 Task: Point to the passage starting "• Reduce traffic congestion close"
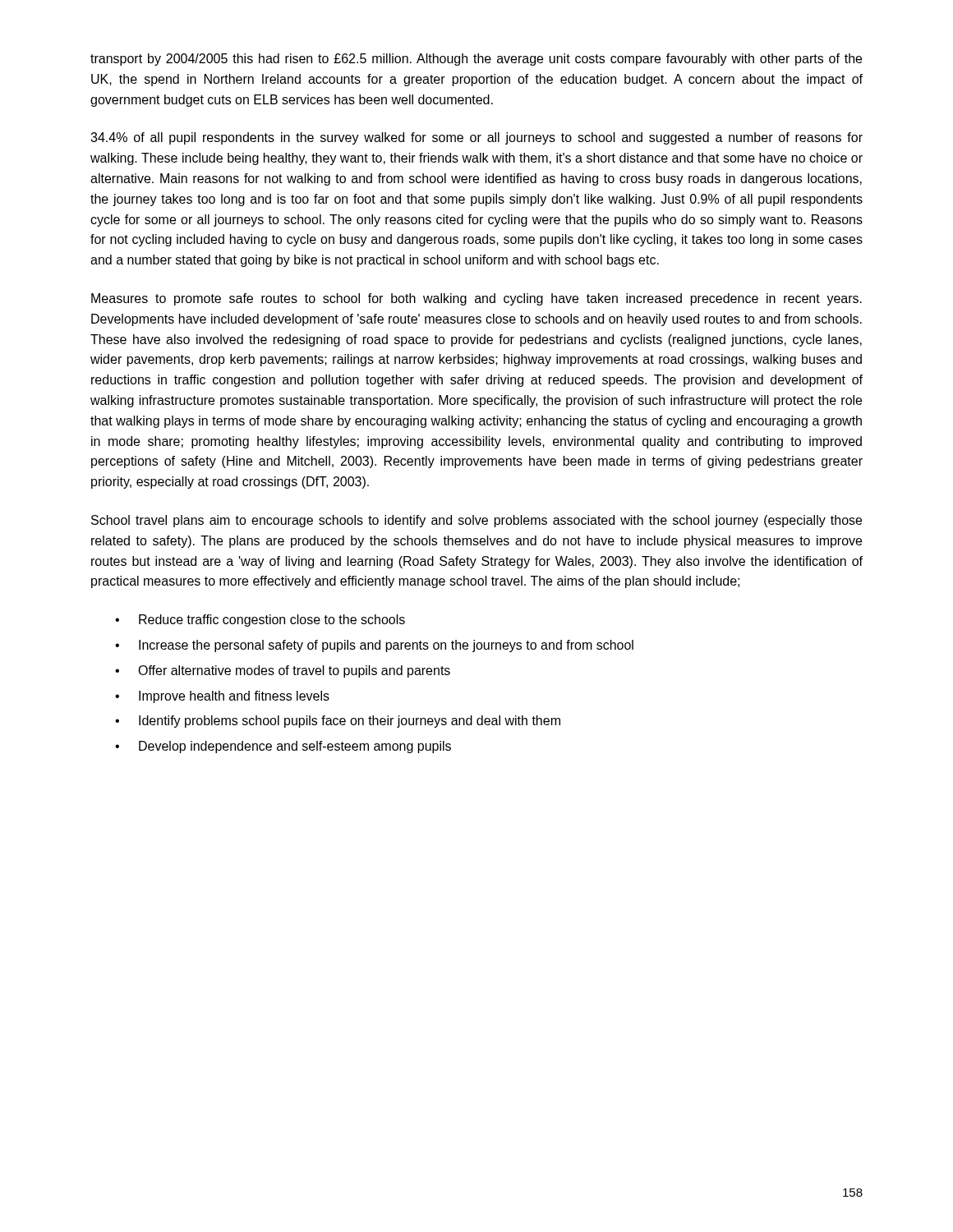pos(260,620)
